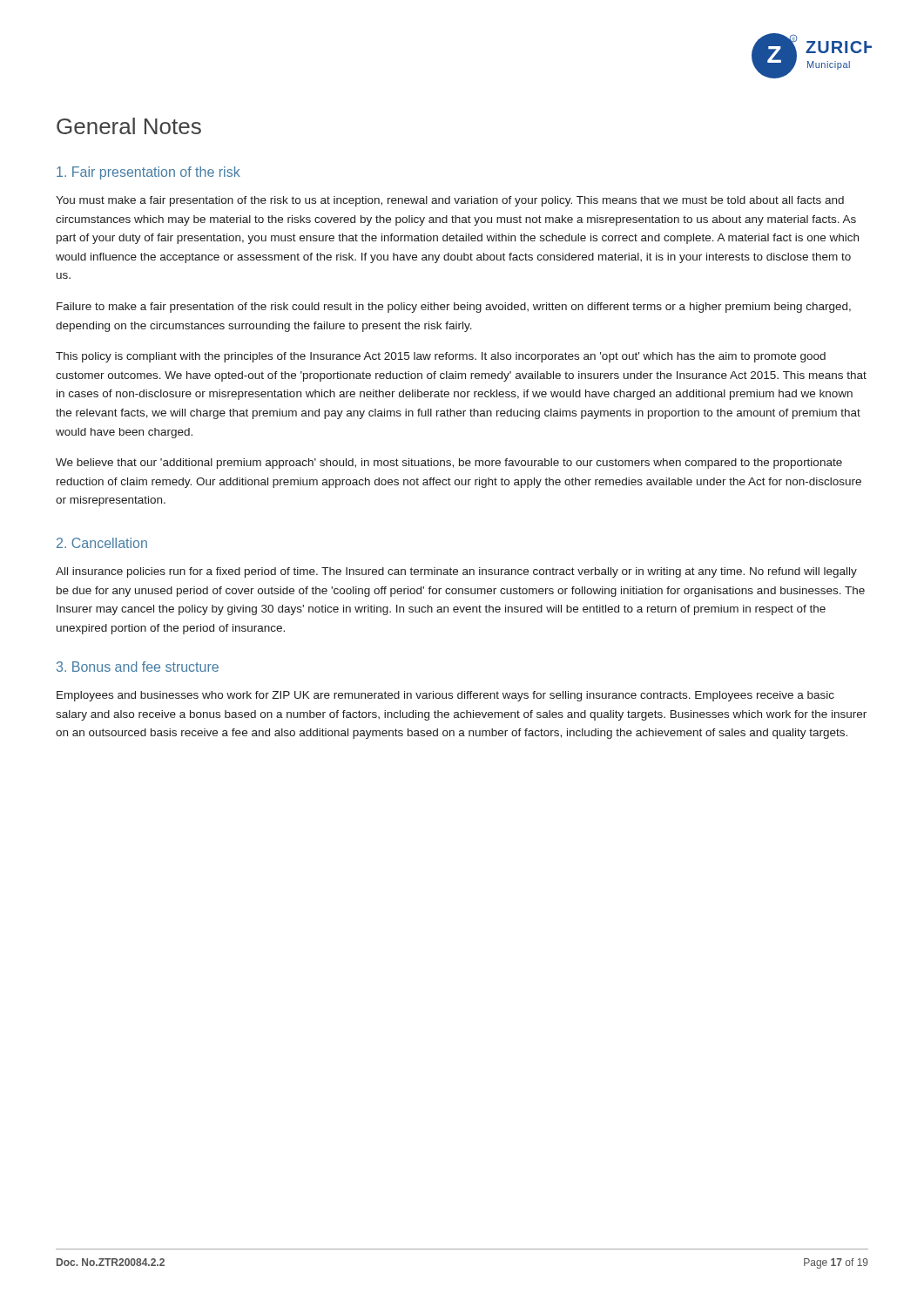The image size is (924, 1307).
Task: Click on the text block containing "We believe that"
Action: coord(459,481)
